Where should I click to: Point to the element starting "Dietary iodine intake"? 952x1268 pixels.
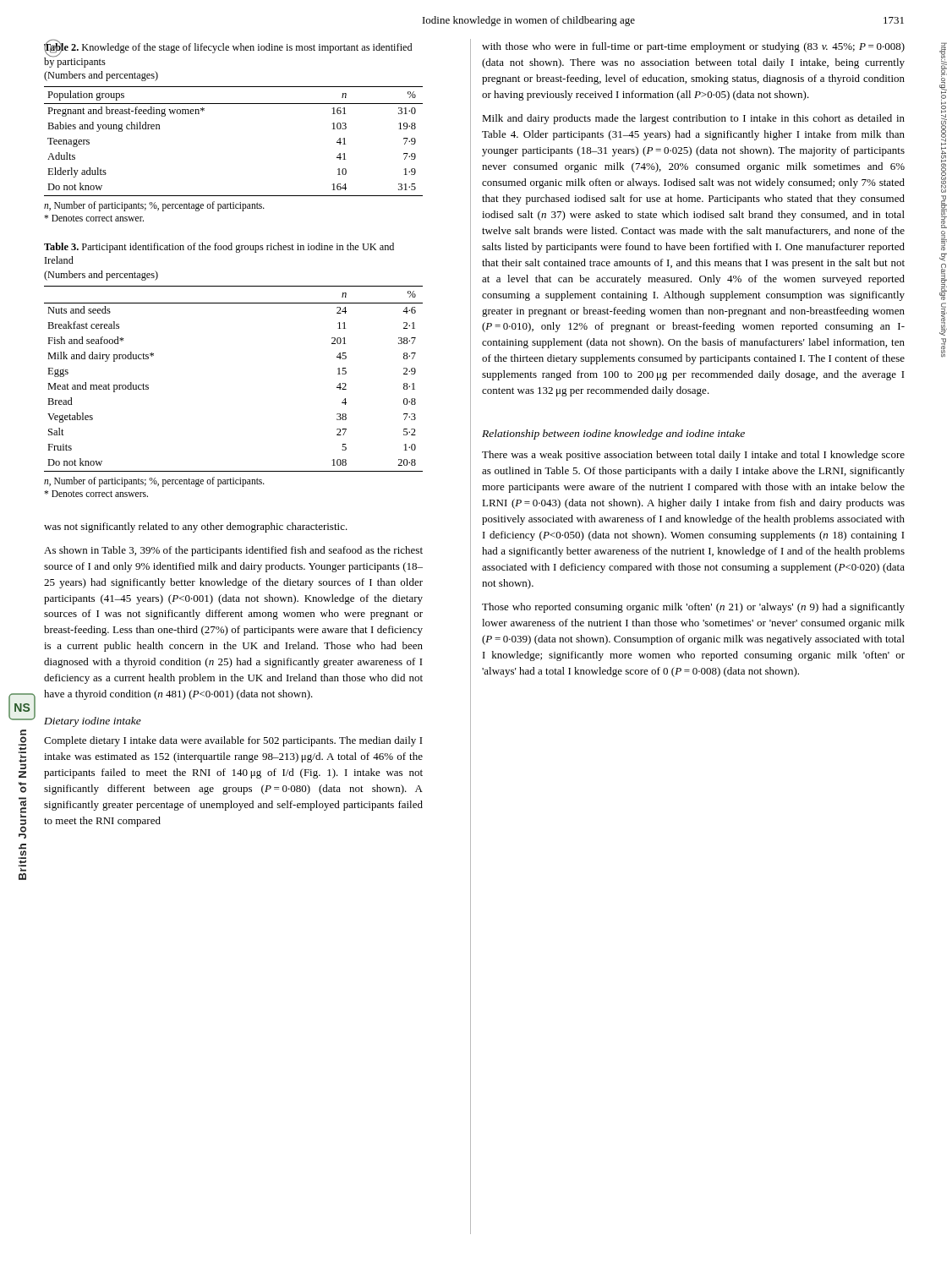tap(92, 721)
